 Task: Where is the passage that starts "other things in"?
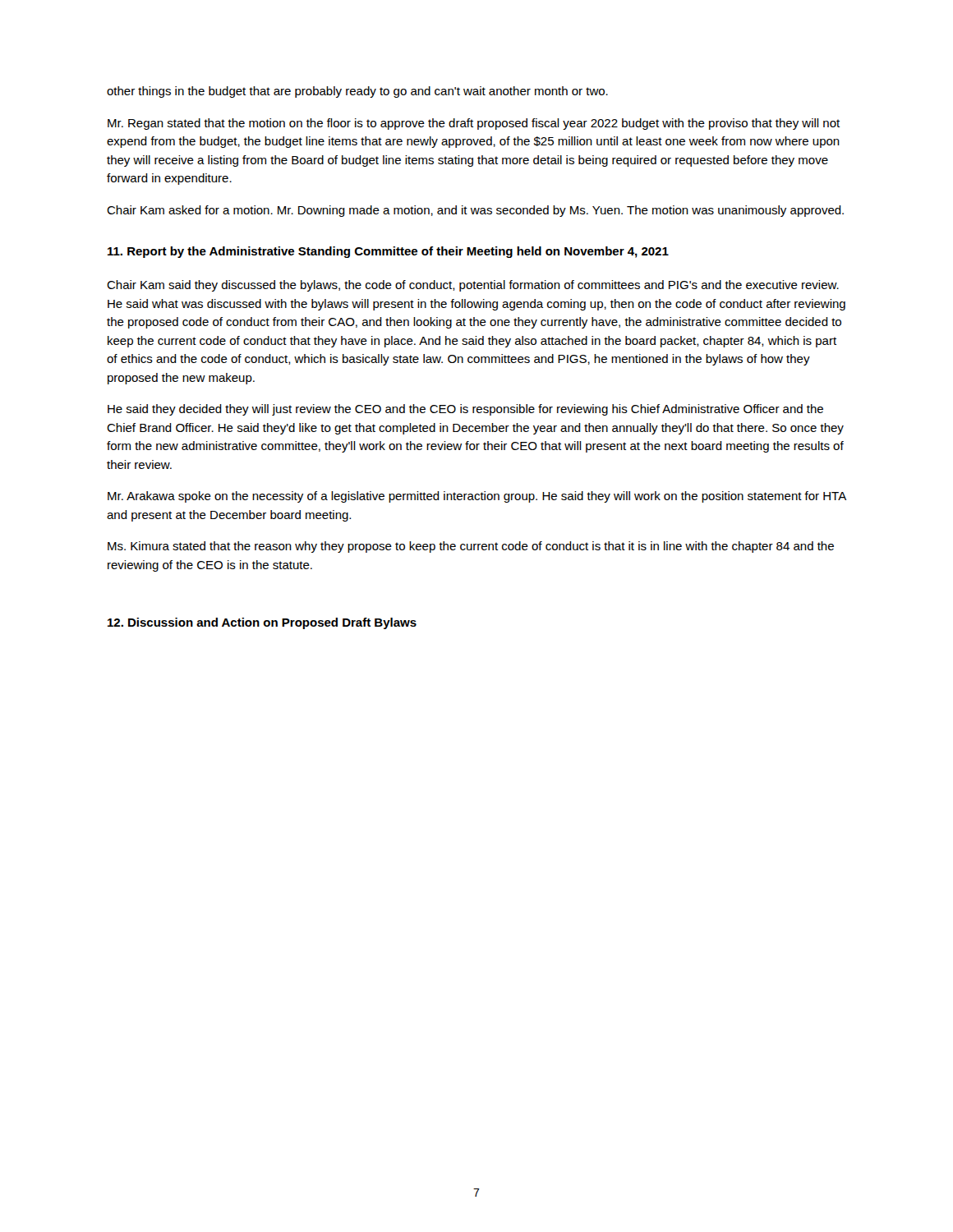point(358,91)
